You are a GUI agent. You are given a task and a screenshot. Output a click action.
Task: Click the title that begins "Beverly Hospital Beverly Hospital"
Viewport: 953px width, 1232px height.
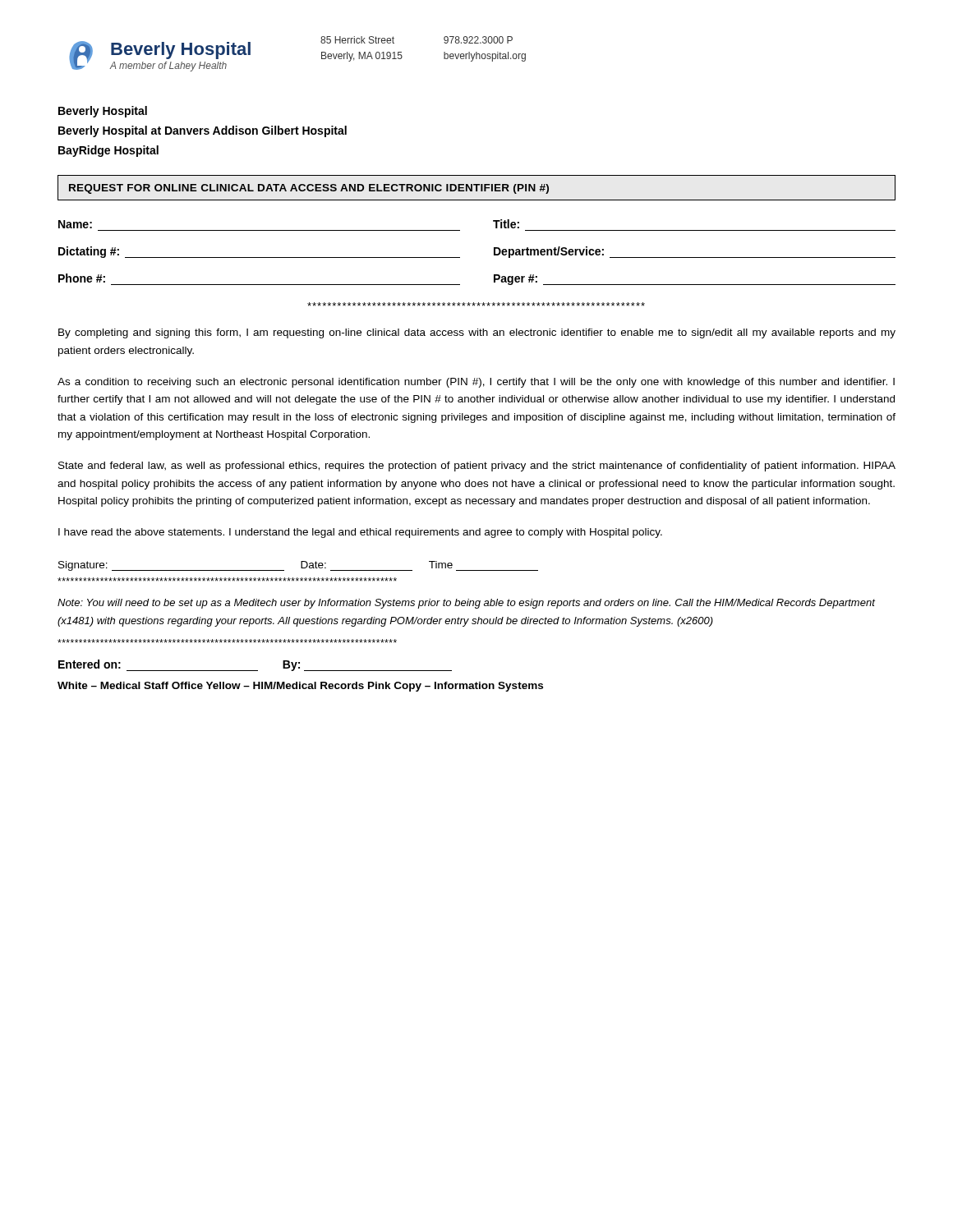coord(103,112)
